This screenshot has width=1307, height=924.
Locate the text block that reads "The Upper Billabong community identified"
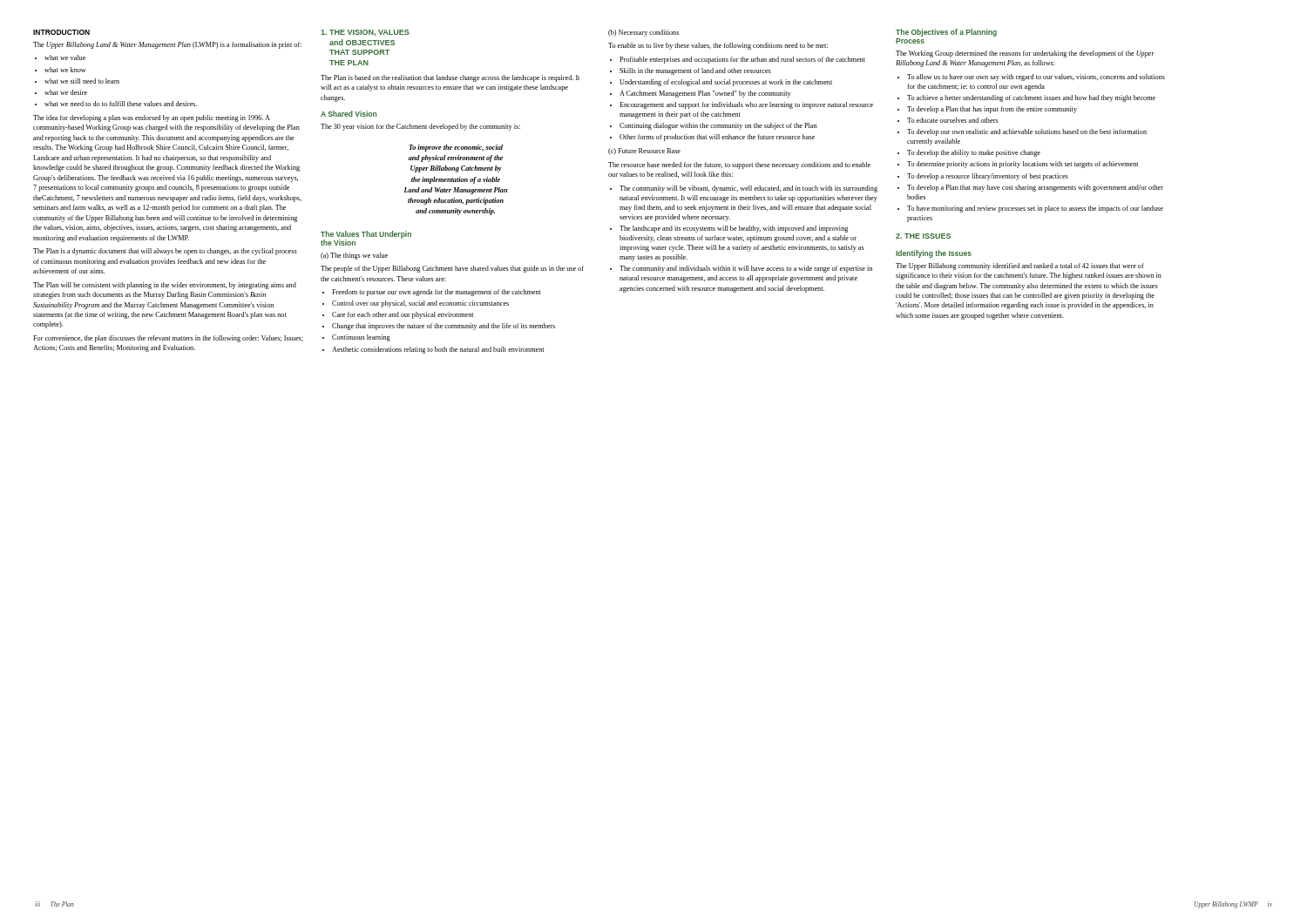(x=1033, y=291)
